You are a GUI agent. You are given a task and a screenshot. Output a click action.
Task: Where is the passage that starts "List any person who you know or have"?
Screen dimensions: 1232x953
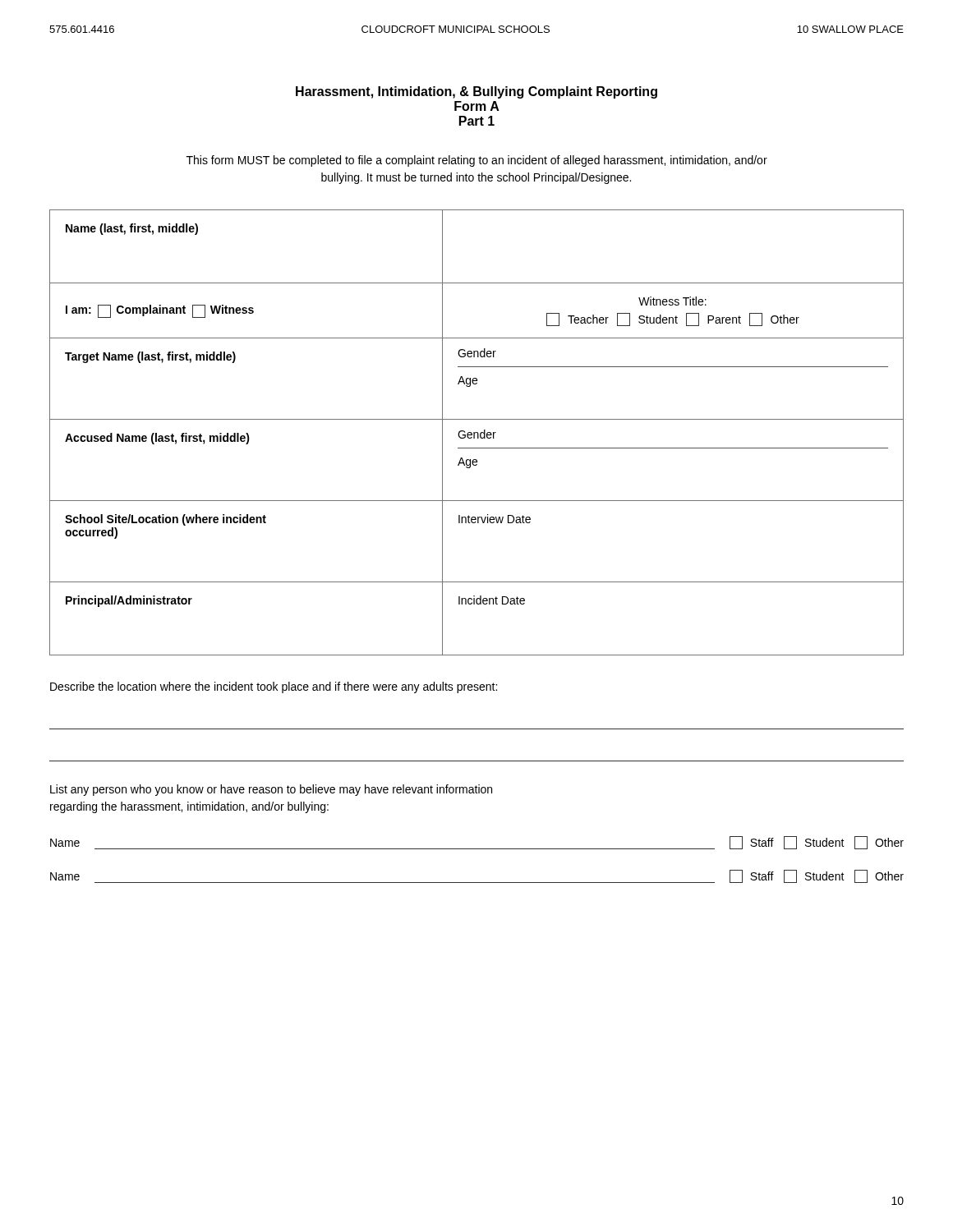[271, 798]
